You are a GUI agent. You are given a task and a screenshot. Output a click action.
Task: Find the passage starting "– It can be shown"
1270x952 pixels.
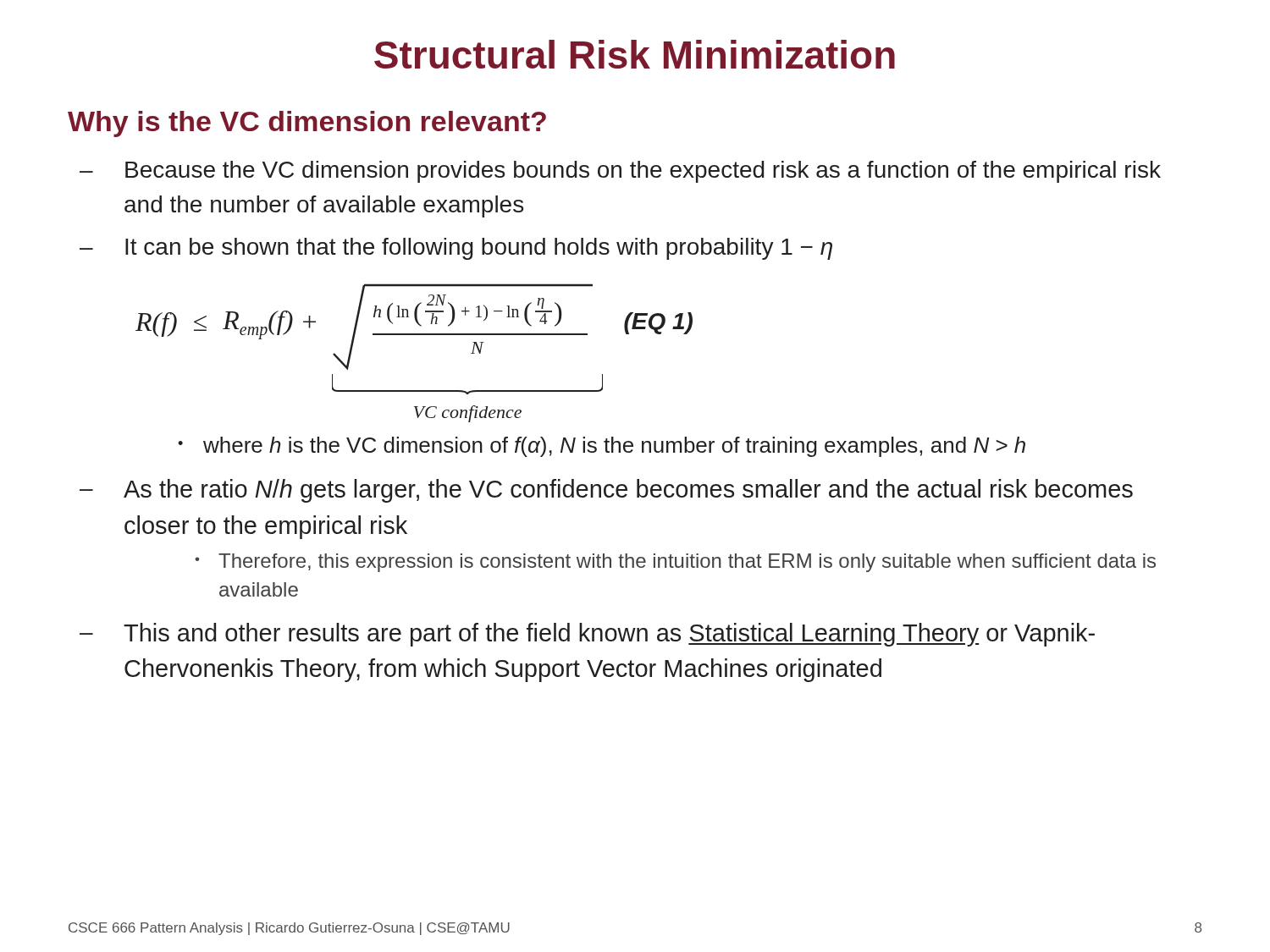(x=450, y=247)
